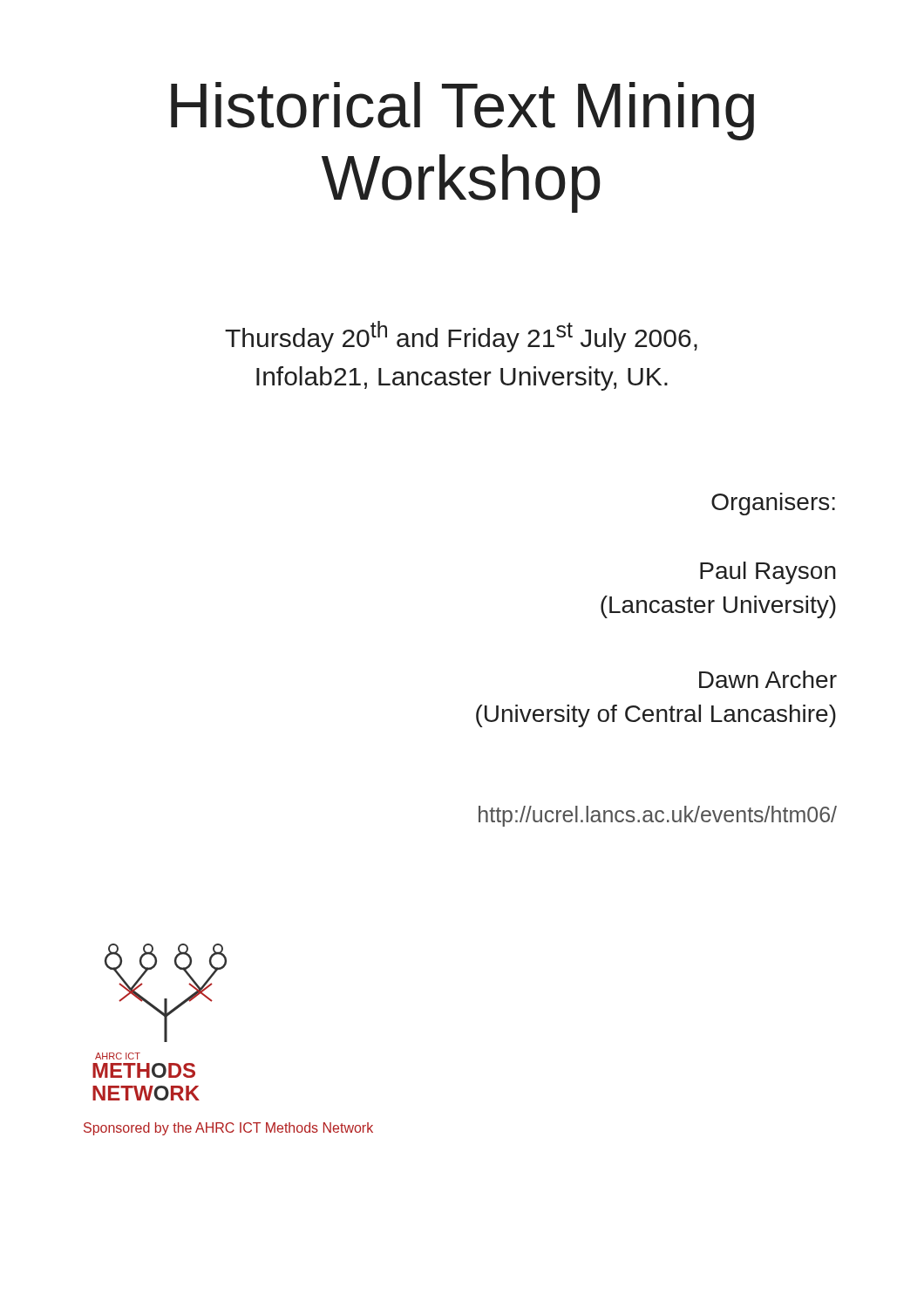Where is the passage that starts "Thursday 20th and"?
The image size is (924, 1308).
[462, 354]
